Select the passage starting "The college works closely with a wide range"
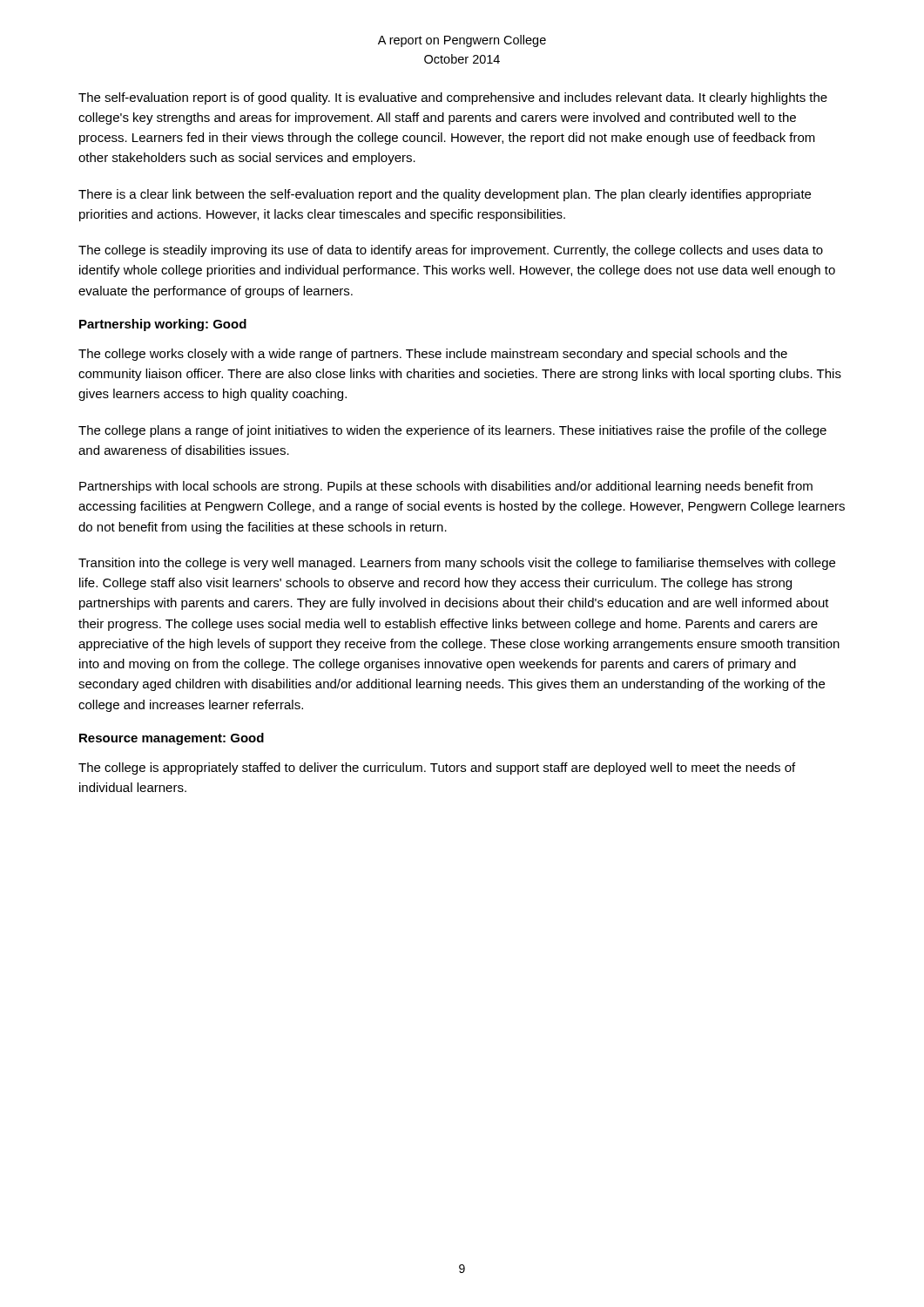The height and width of the screenshot is (1307, 924). click(460, 373)
